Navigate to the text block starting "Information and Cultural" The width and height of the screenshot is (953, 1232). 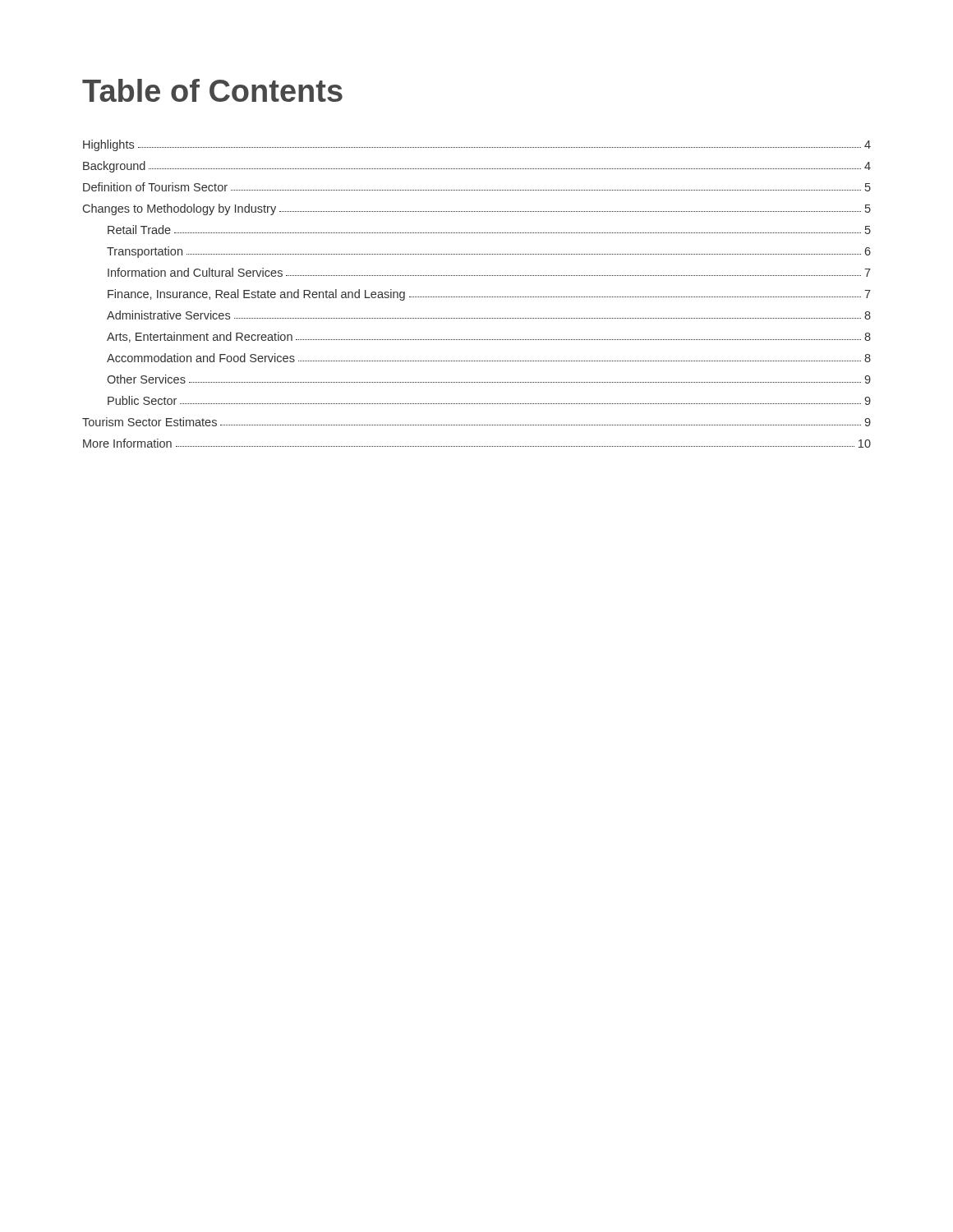tap(476, 273)
